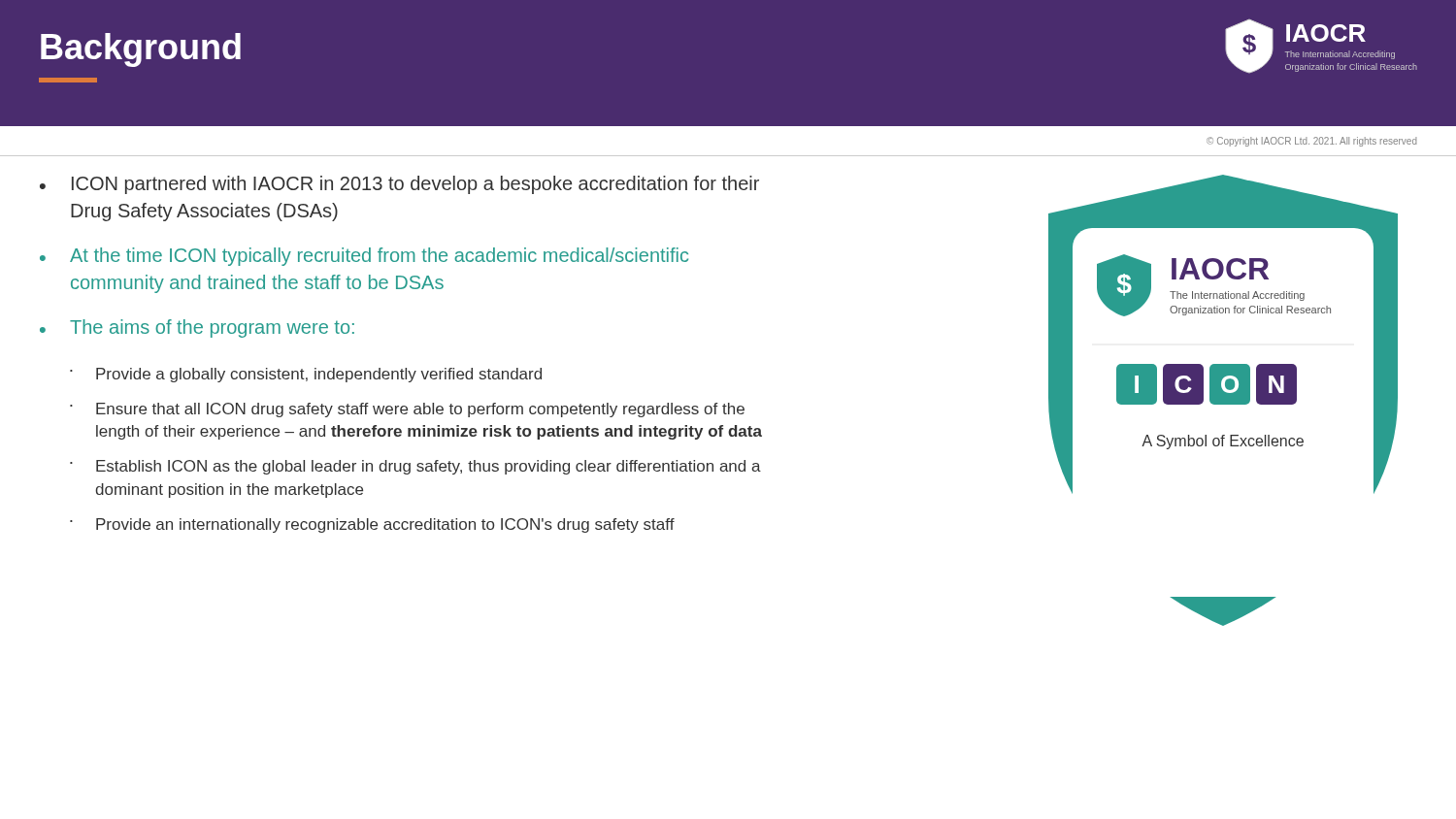Click on the list item containing "• Provide an"
The image size is (1456, 819).
tap(372, 525)
